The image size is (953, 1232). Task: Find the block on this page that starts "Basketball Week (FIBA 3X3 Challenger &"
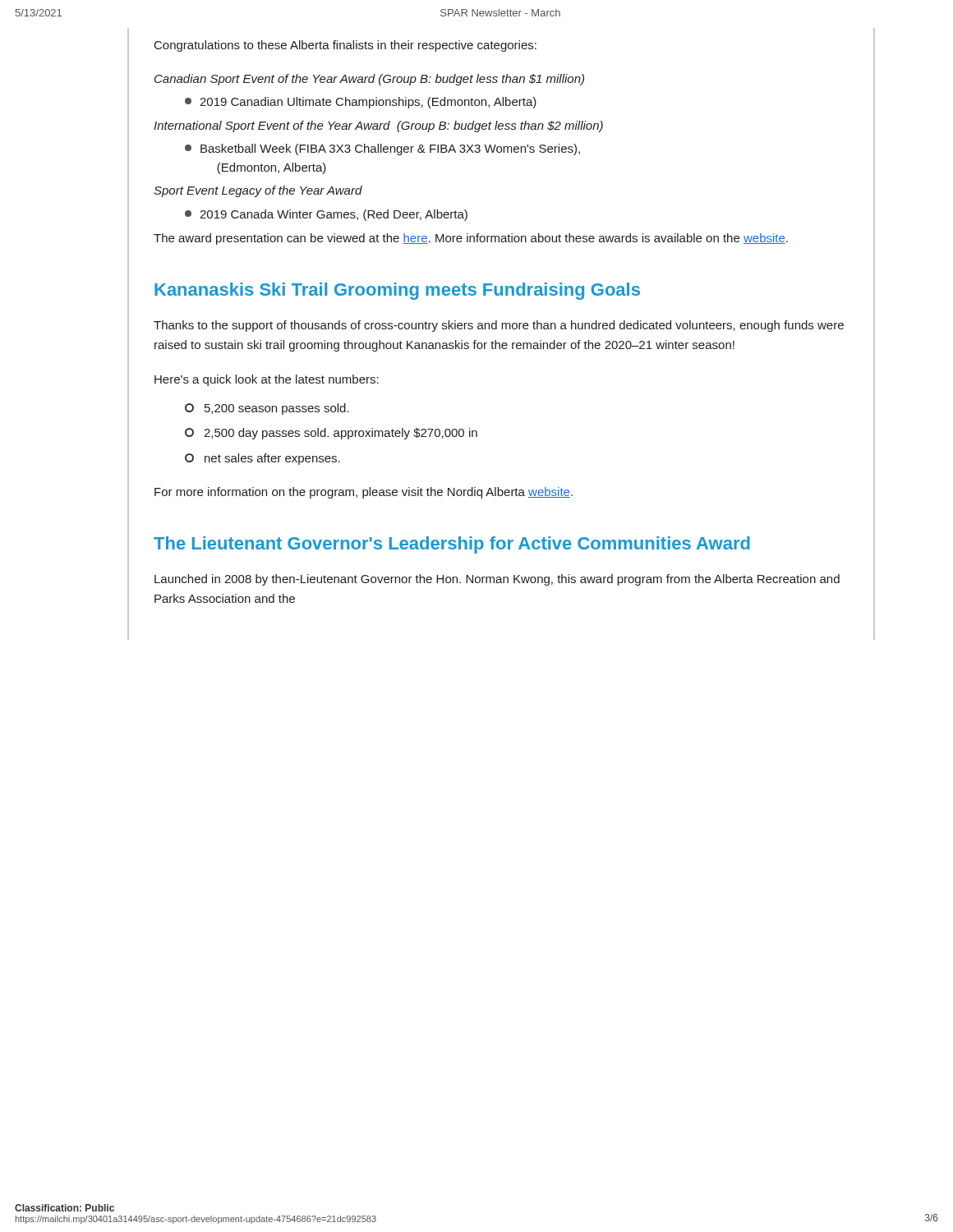(517, 158)
